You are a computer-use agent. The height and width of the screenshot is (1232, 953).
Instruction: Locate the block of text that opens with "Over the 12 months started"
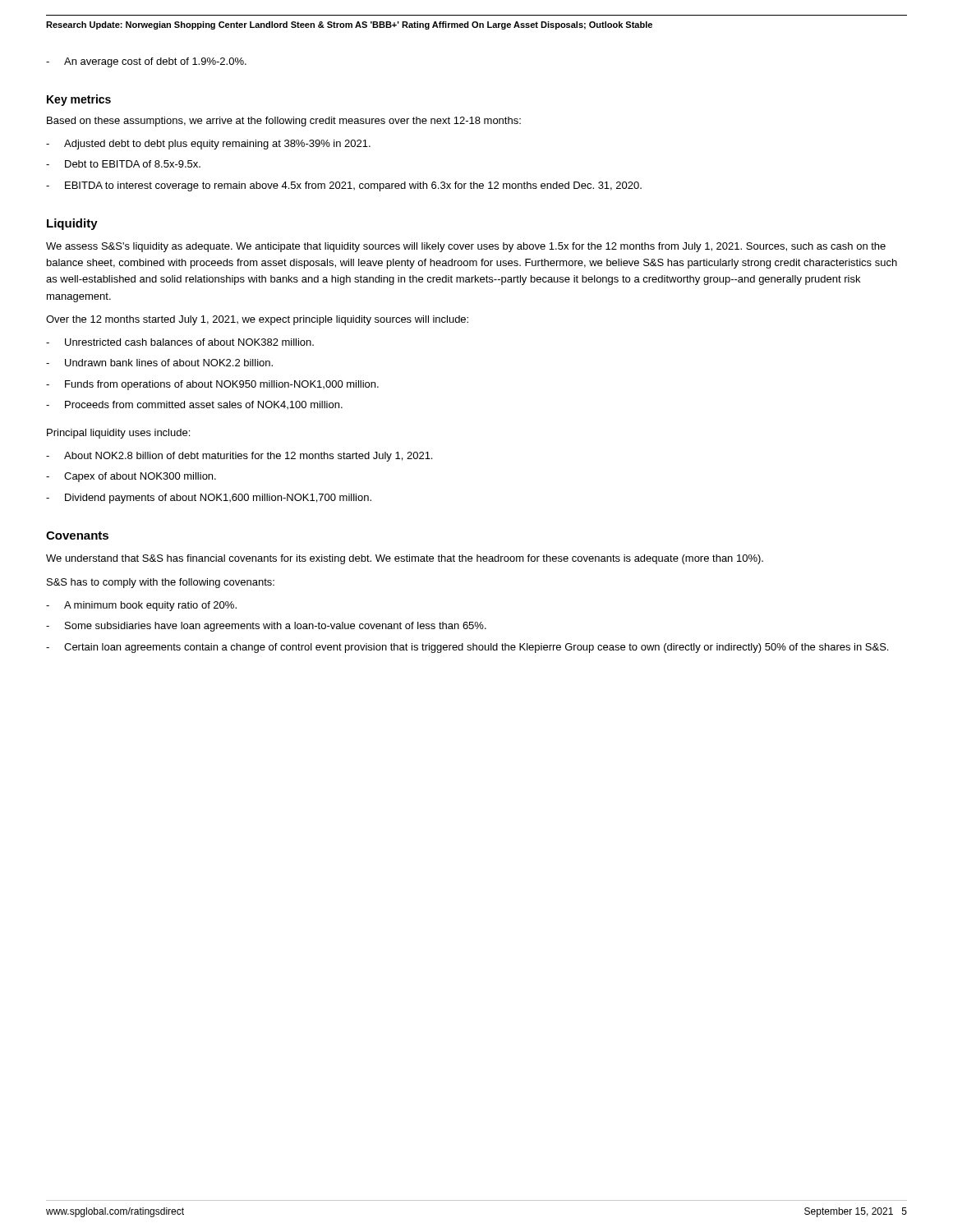pos(258,319)
